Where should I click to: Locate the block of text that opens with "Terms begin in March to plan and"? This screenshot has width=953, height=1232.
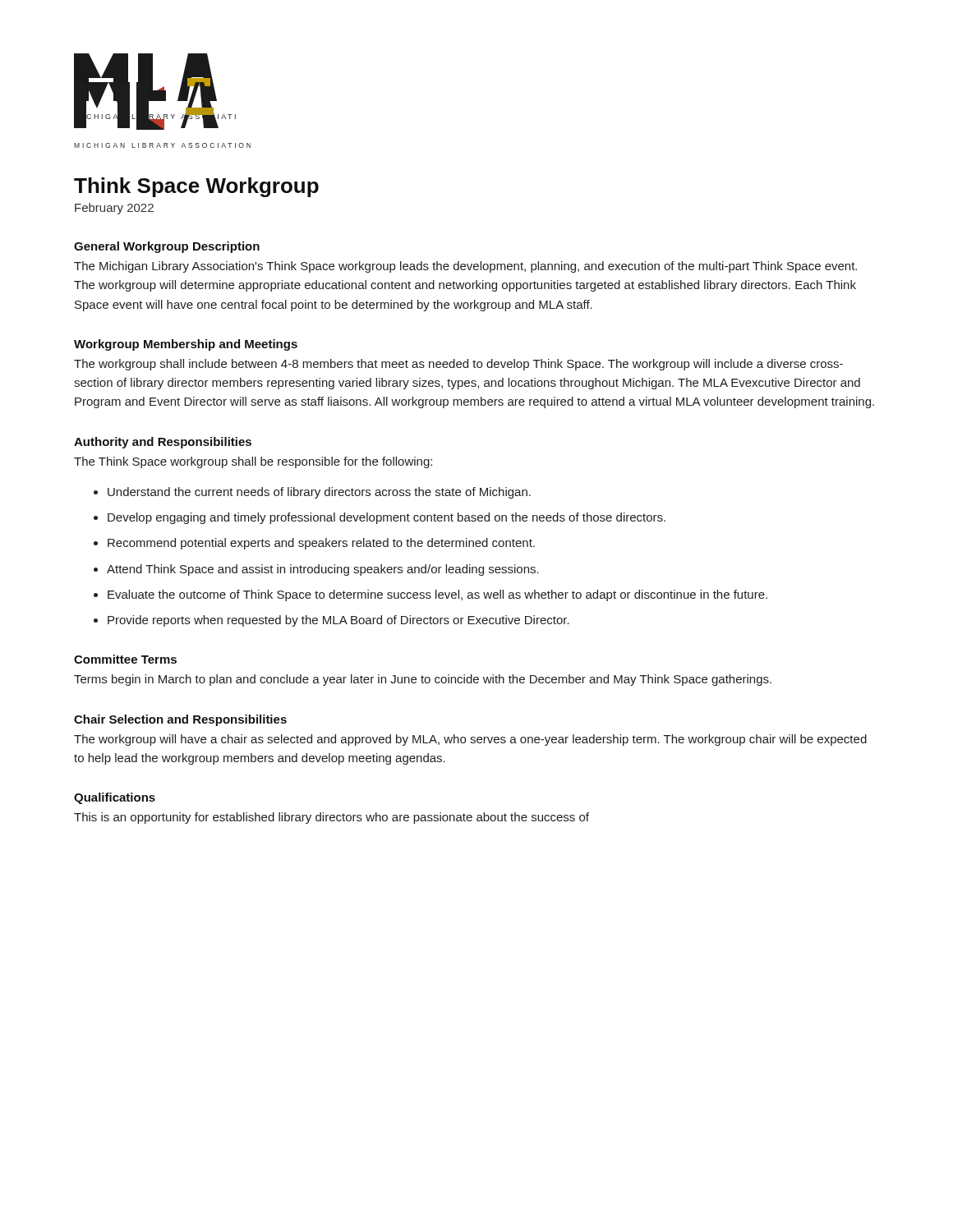(423, 679)
